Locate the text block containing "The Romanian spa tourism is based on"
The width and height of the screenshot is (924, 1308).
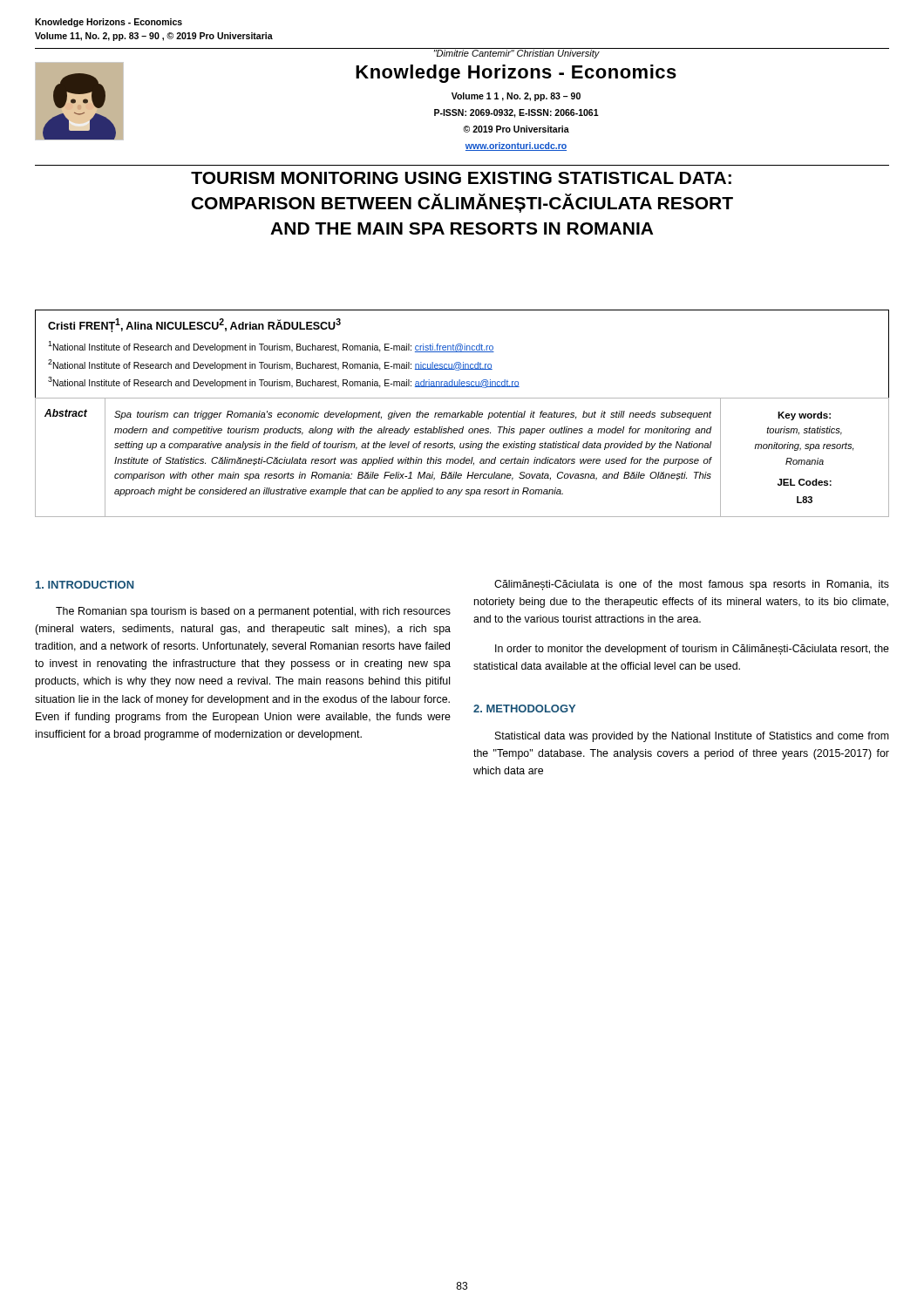pyautogui.click(x=243, y=673)
